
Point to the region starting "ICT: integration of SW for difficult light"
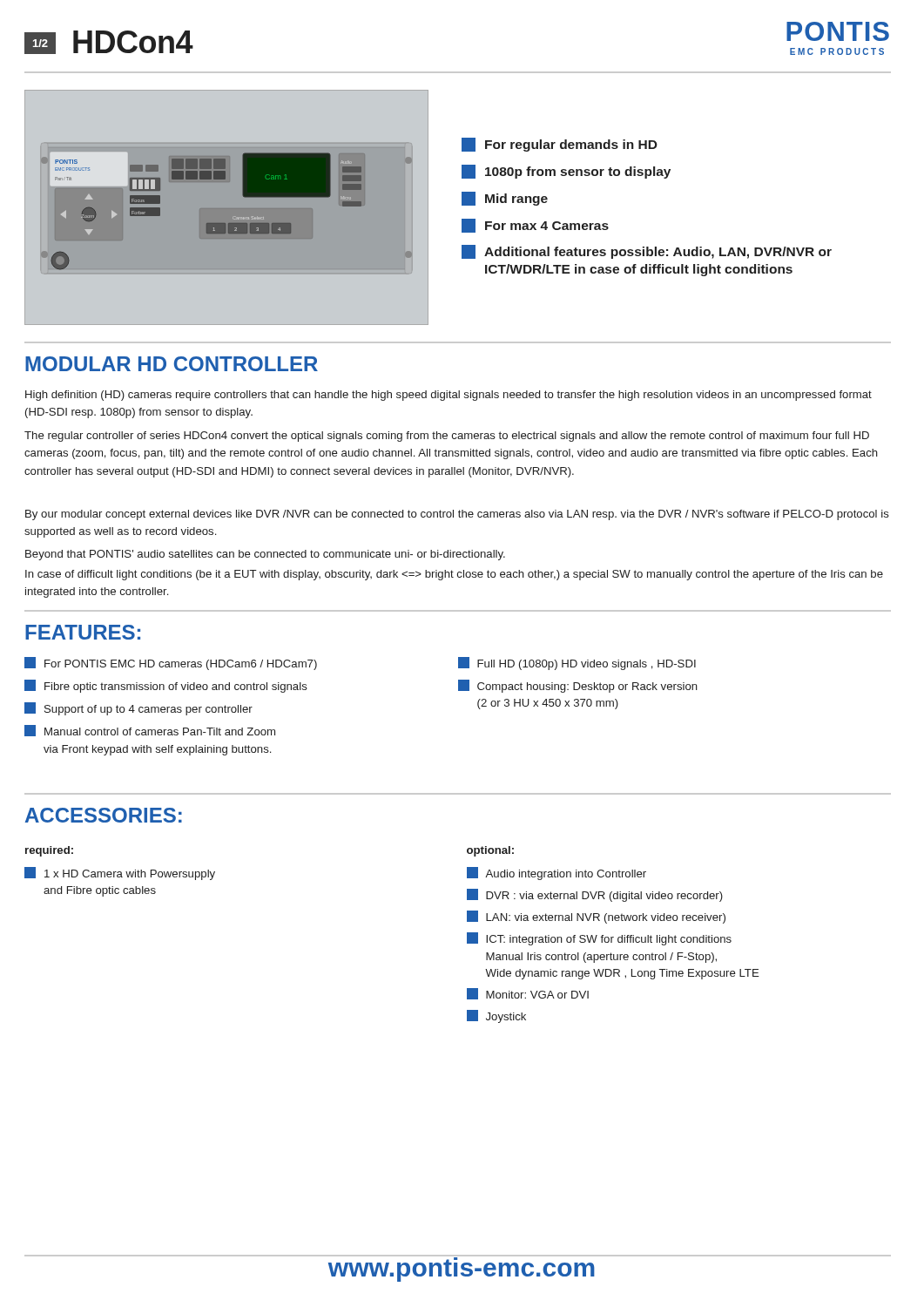(613, 956)
